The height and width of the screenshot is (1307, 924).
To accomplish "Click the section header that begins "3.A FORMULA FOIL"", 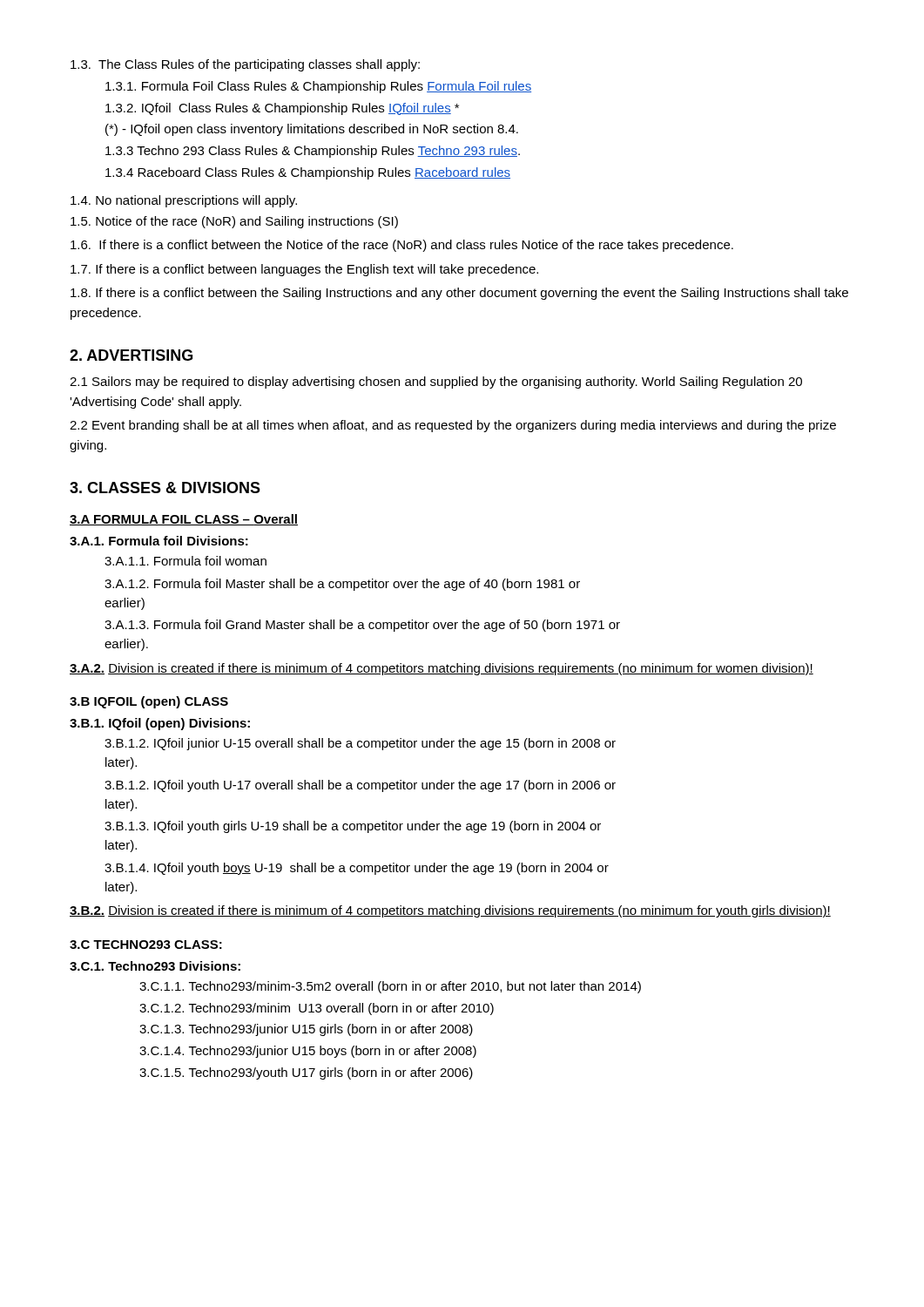I will click(184, 519).
